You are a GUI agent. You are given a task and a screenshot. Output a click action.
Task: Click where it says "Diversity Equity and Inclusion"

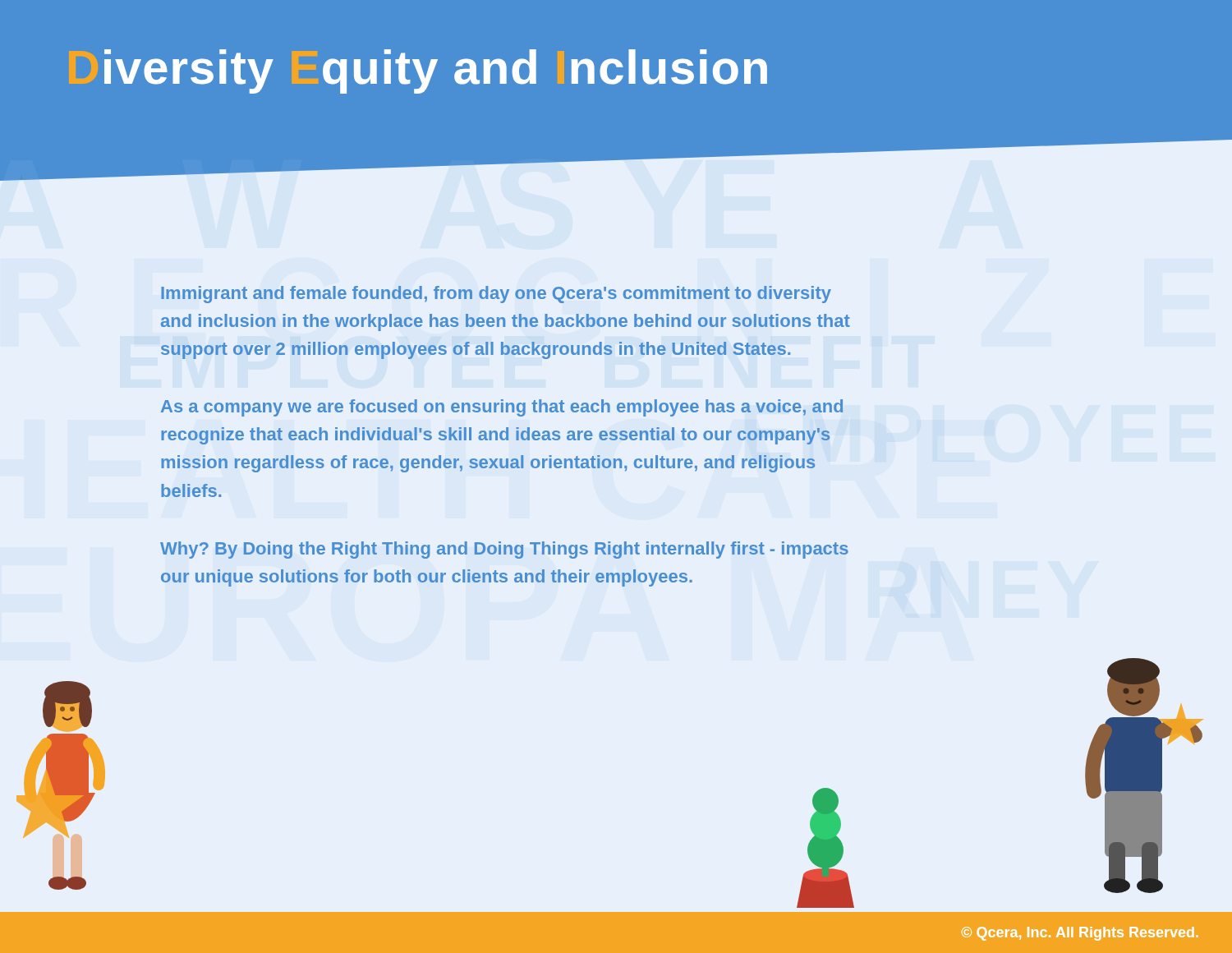pyautogui.click(x=418, y=67)
